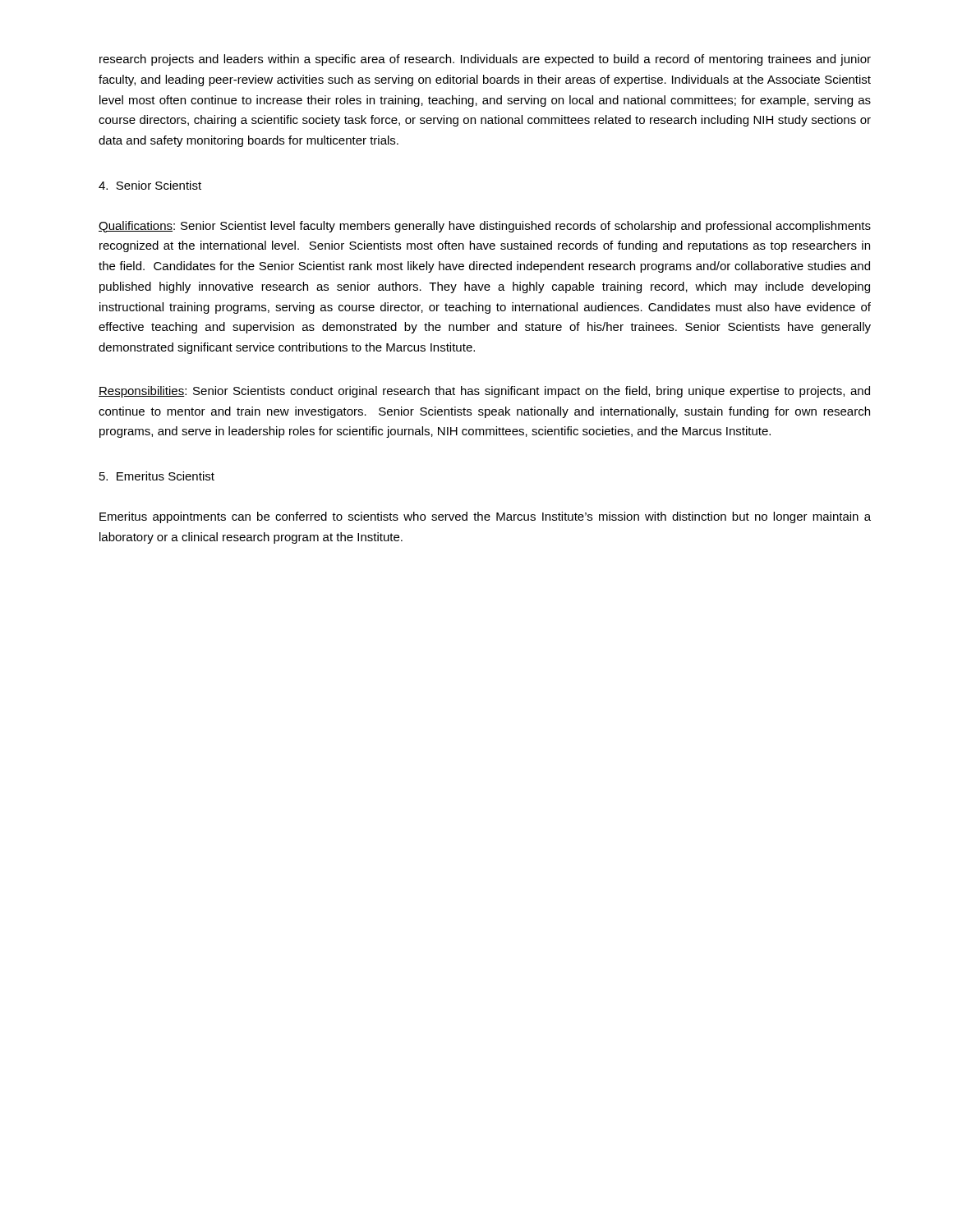Find the text block containing "Qualifications: Senior Scientist level"

click(x=485, y=286)
